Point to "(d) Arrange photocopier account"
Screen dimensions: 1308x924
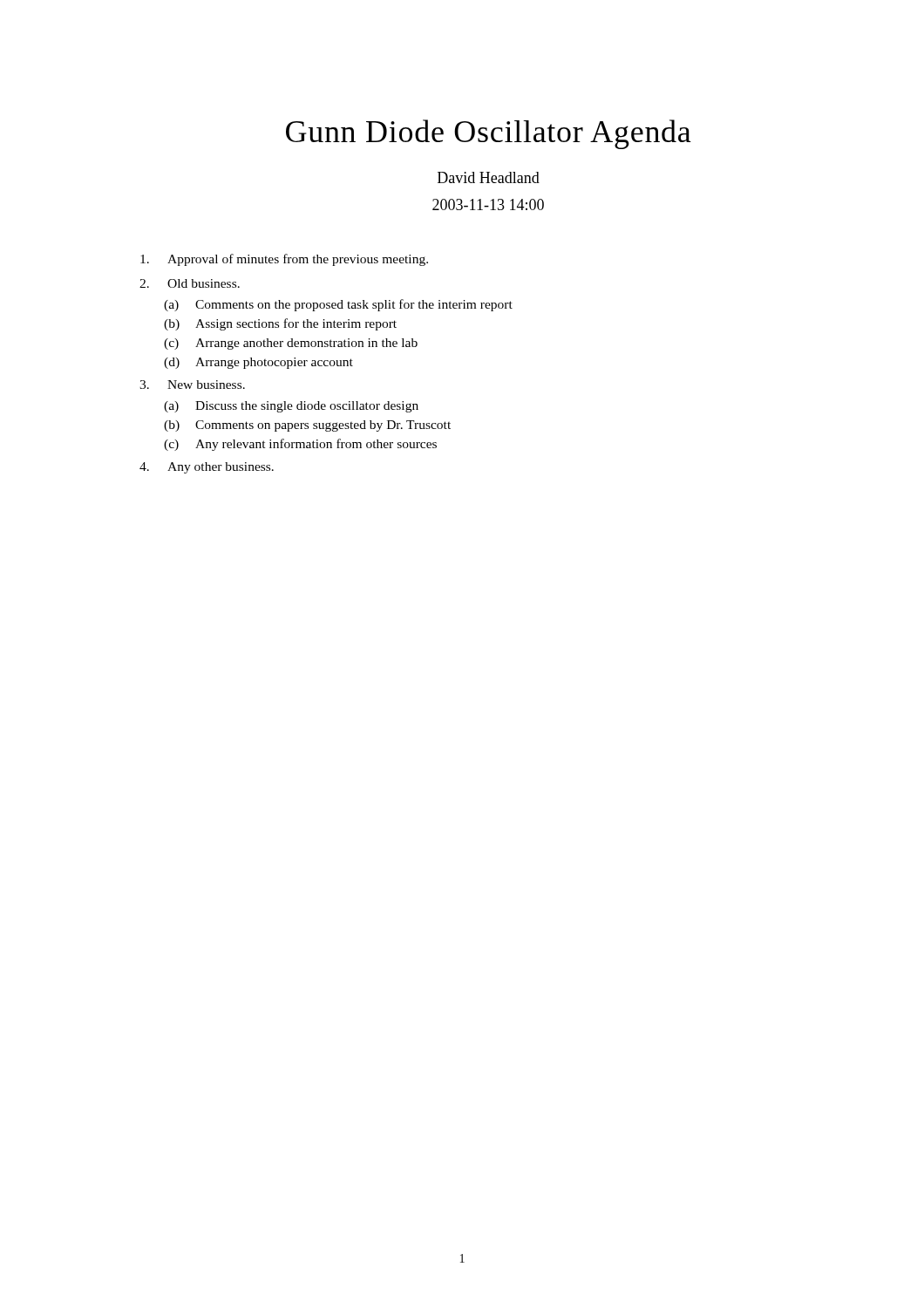pyautogui.click(x=258, y=363)
